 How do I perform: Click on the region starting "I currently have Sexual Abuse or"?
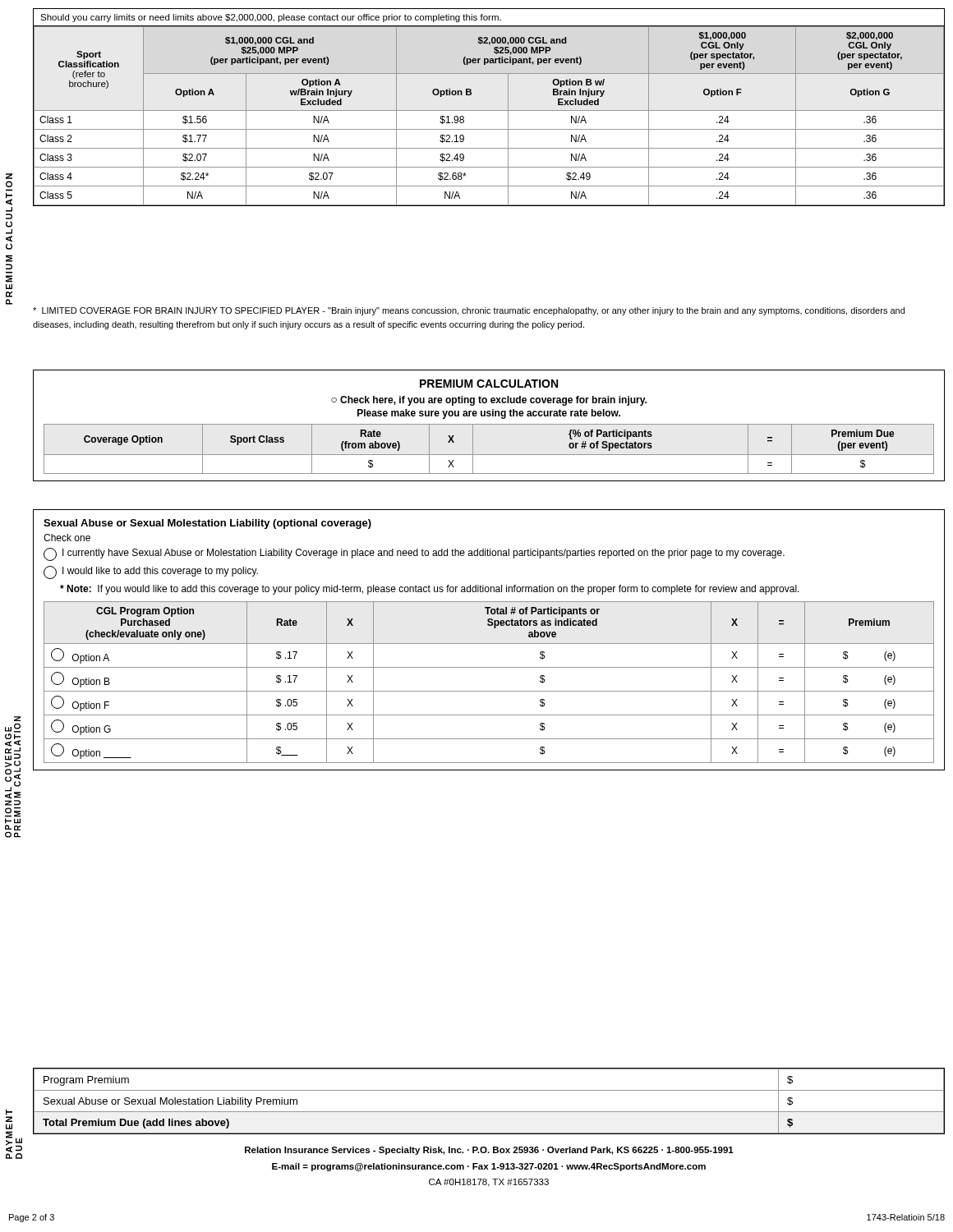(x=414, y=554)
